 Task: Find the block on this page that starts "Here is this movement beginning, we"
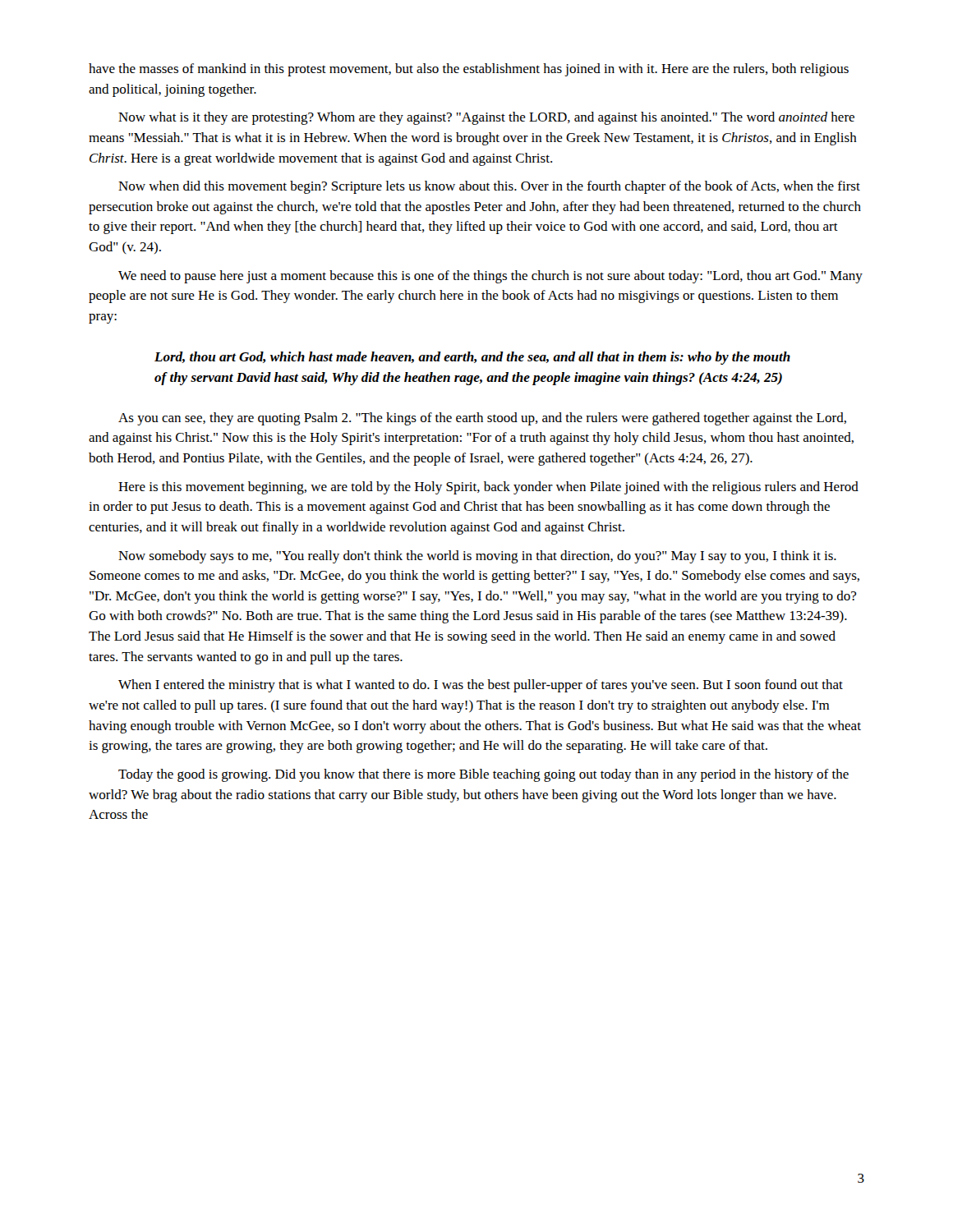(x=476, y=507)
